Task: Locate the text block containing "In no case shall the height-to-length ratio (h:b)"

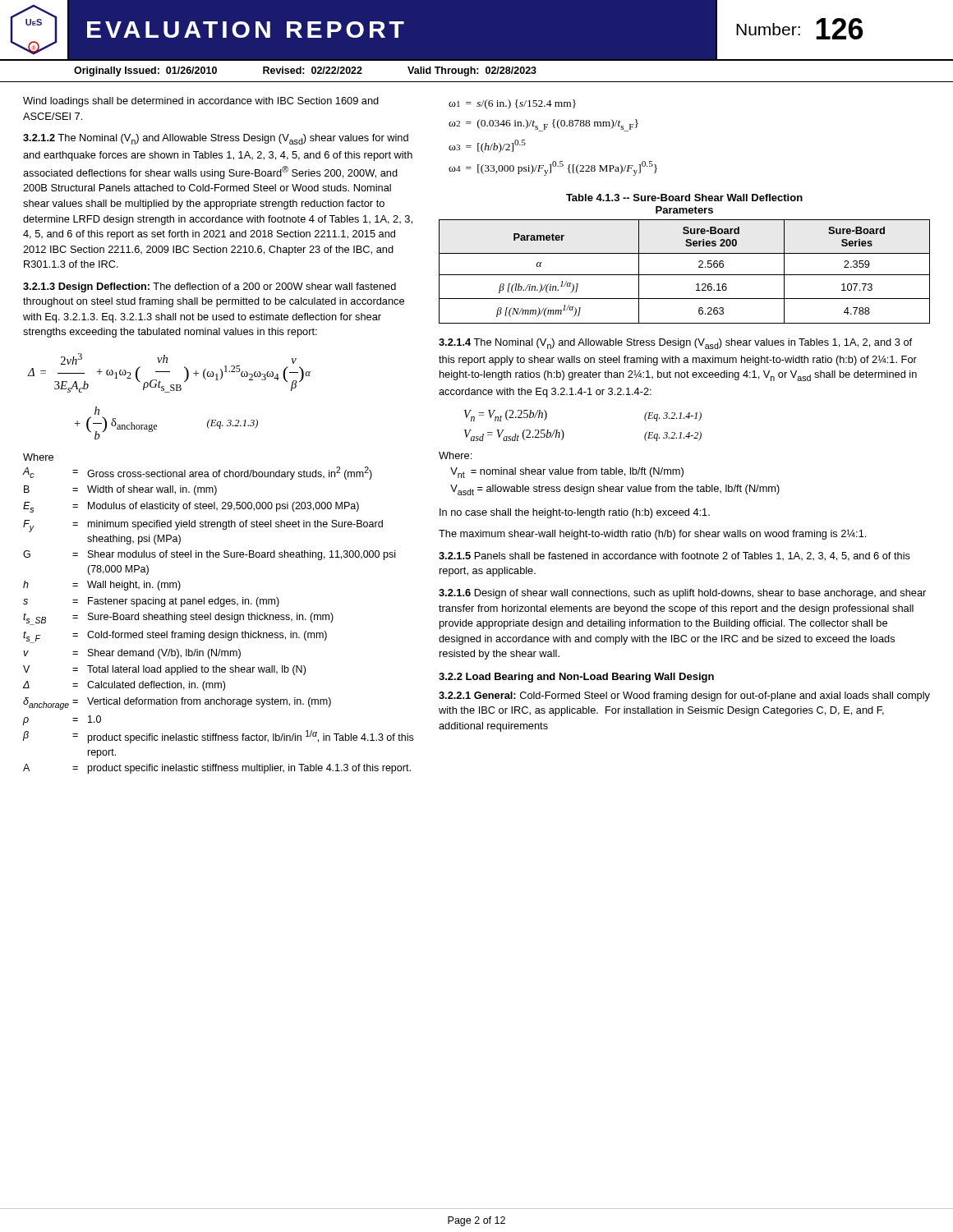Action: tap(575, 512)
